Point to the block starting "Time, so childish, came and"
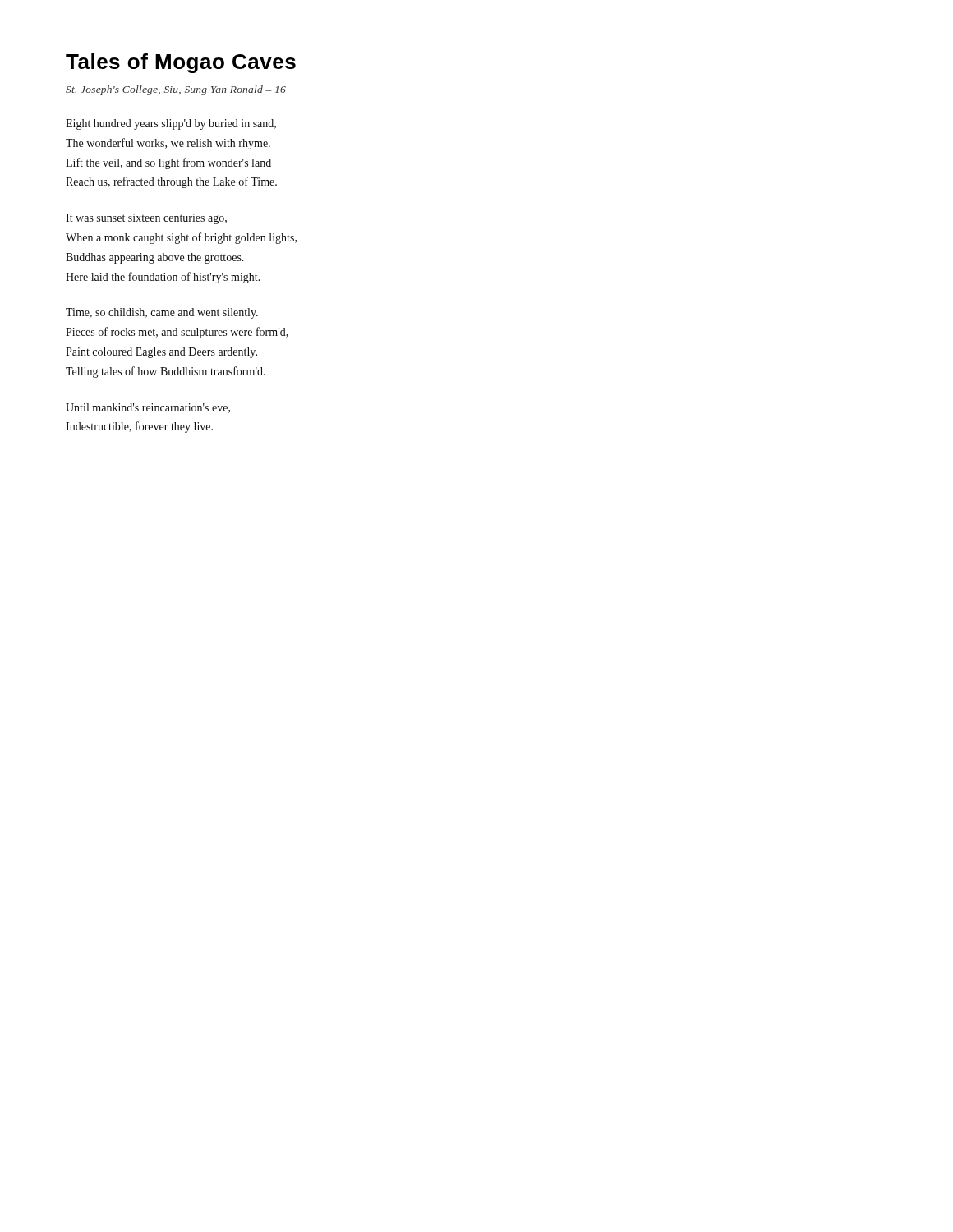 point(162,313)
